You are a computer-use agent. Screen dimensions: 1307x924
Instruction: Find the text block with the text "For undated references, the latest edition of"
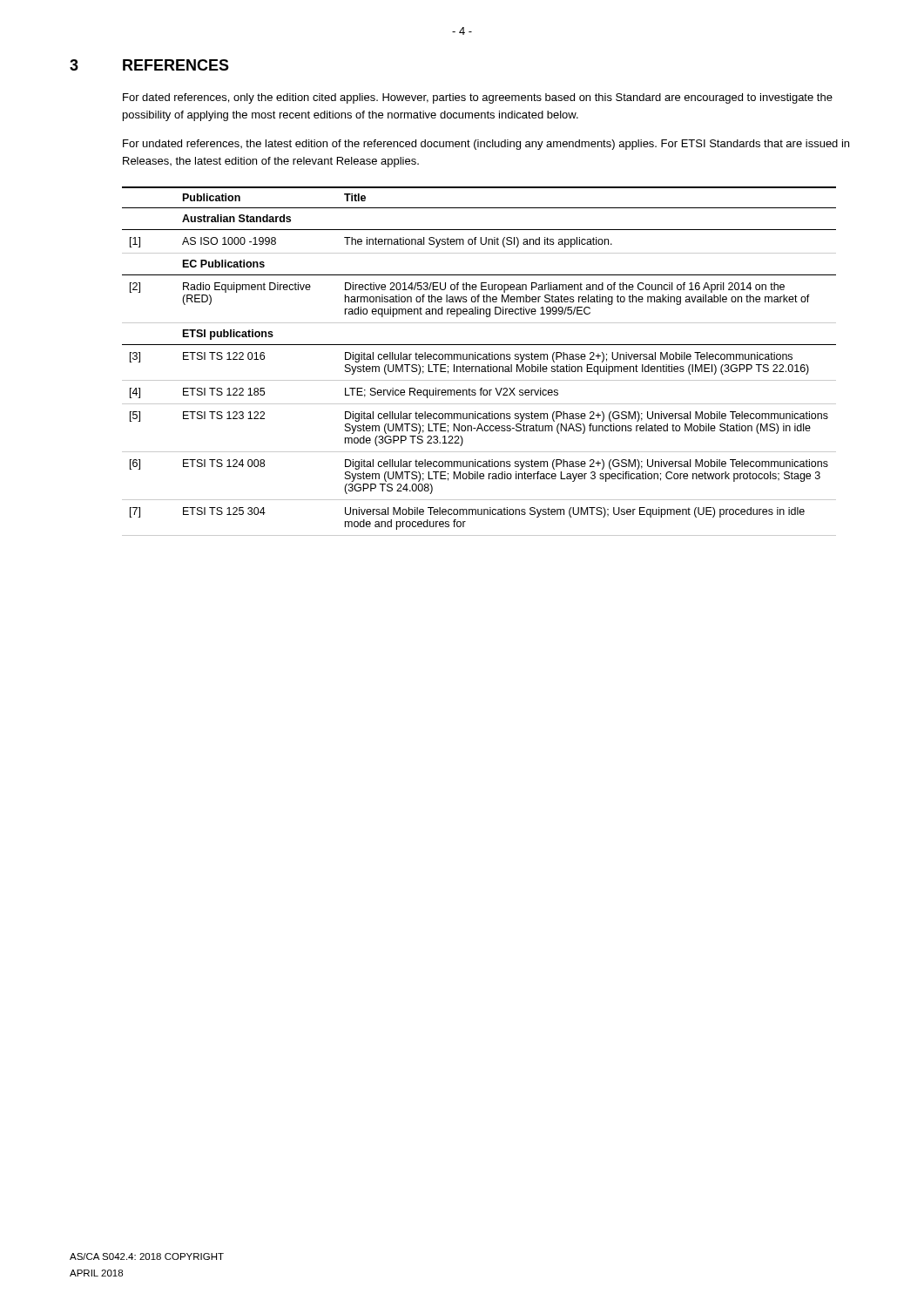click(486, 152)
